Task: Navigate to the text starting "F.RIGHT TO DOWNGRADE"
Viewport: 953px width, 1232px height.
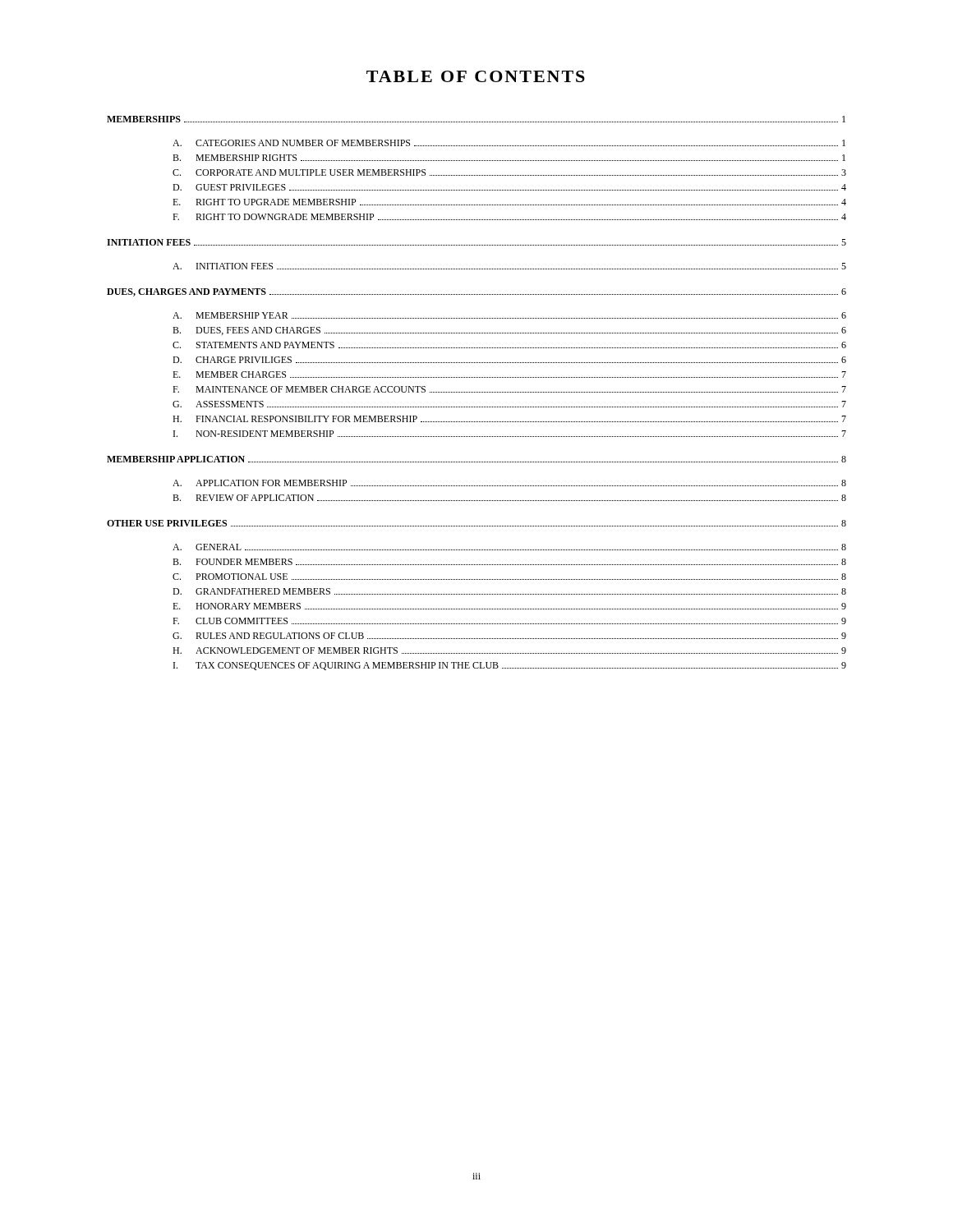Action: click(x=509, y=217)
